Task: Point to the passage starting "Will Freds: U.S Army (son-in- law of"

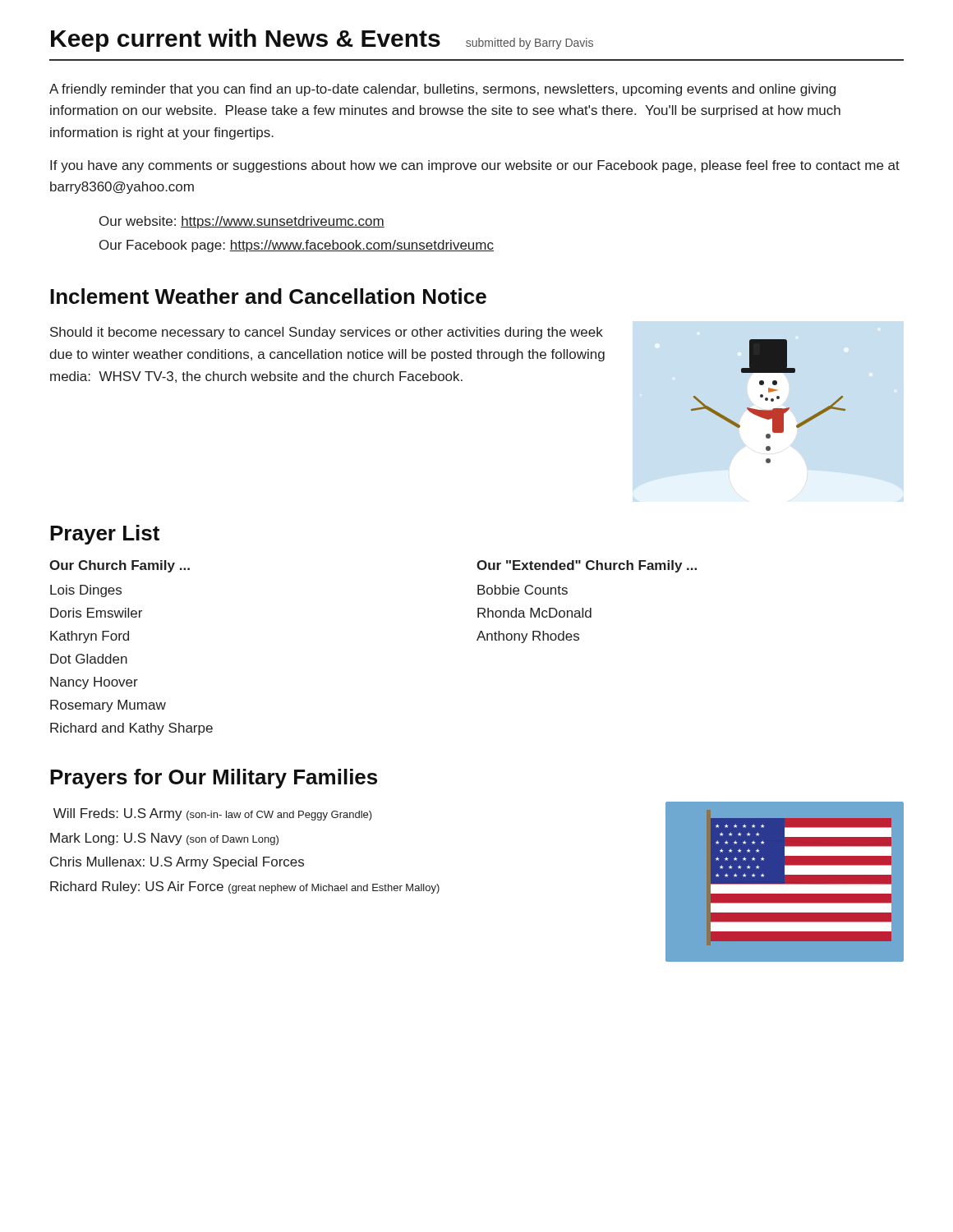Action: pyautogui.click(x=244, y=850)
